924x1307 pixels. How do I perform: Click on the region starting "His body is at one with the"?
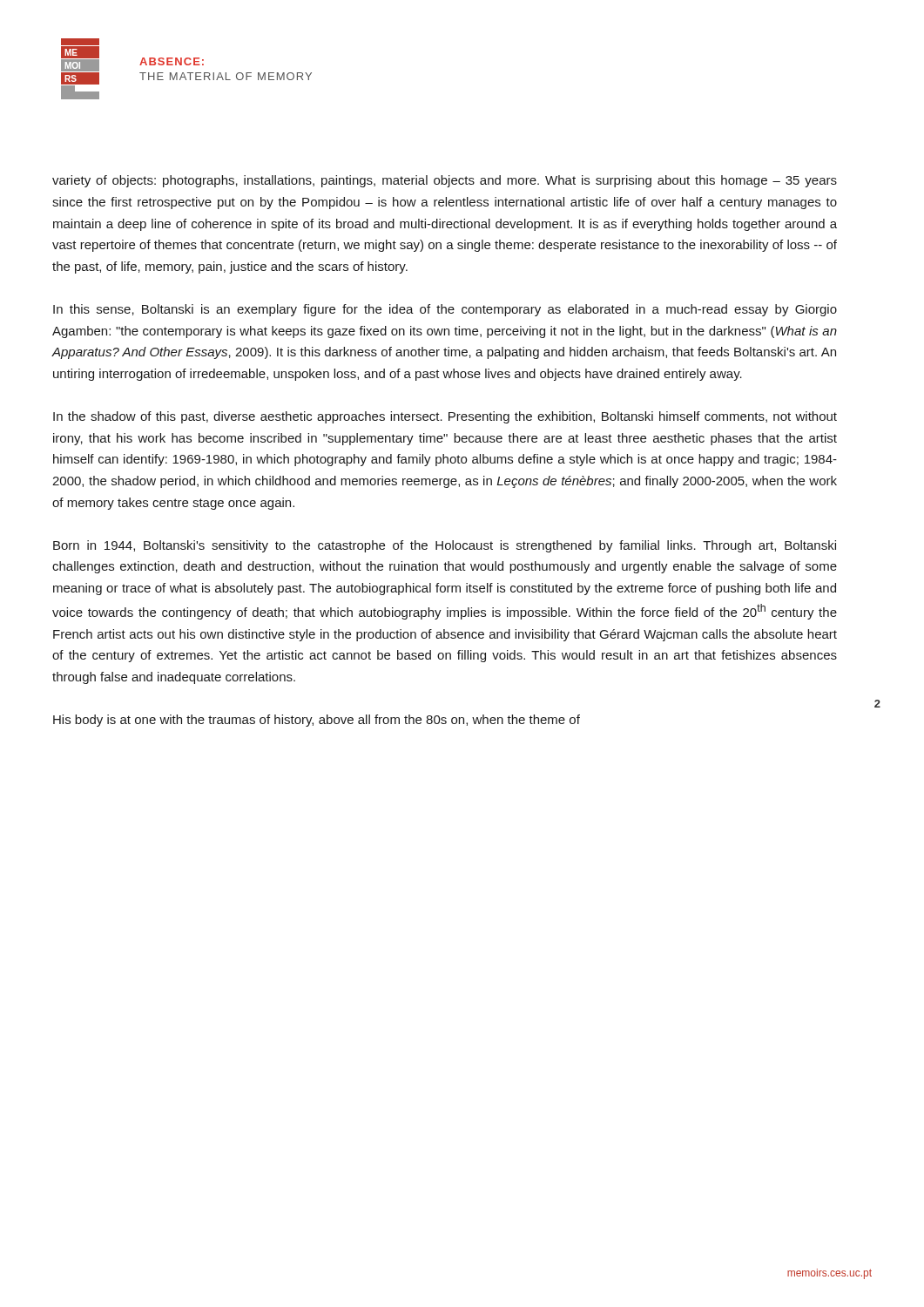(x=316, y=719)
